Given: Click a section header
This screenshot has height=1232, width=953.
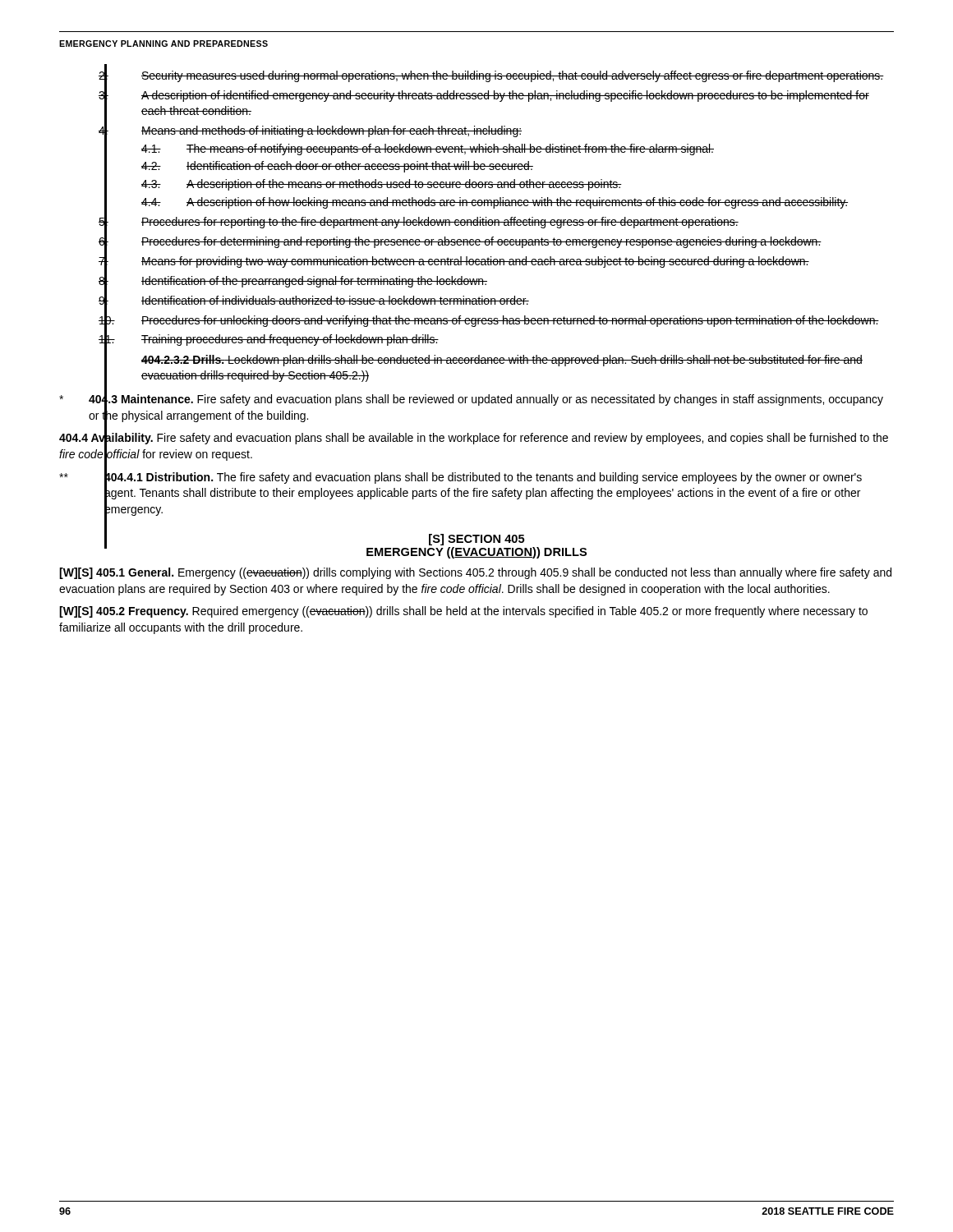Looking at the screenshot, I should (476, 546).
